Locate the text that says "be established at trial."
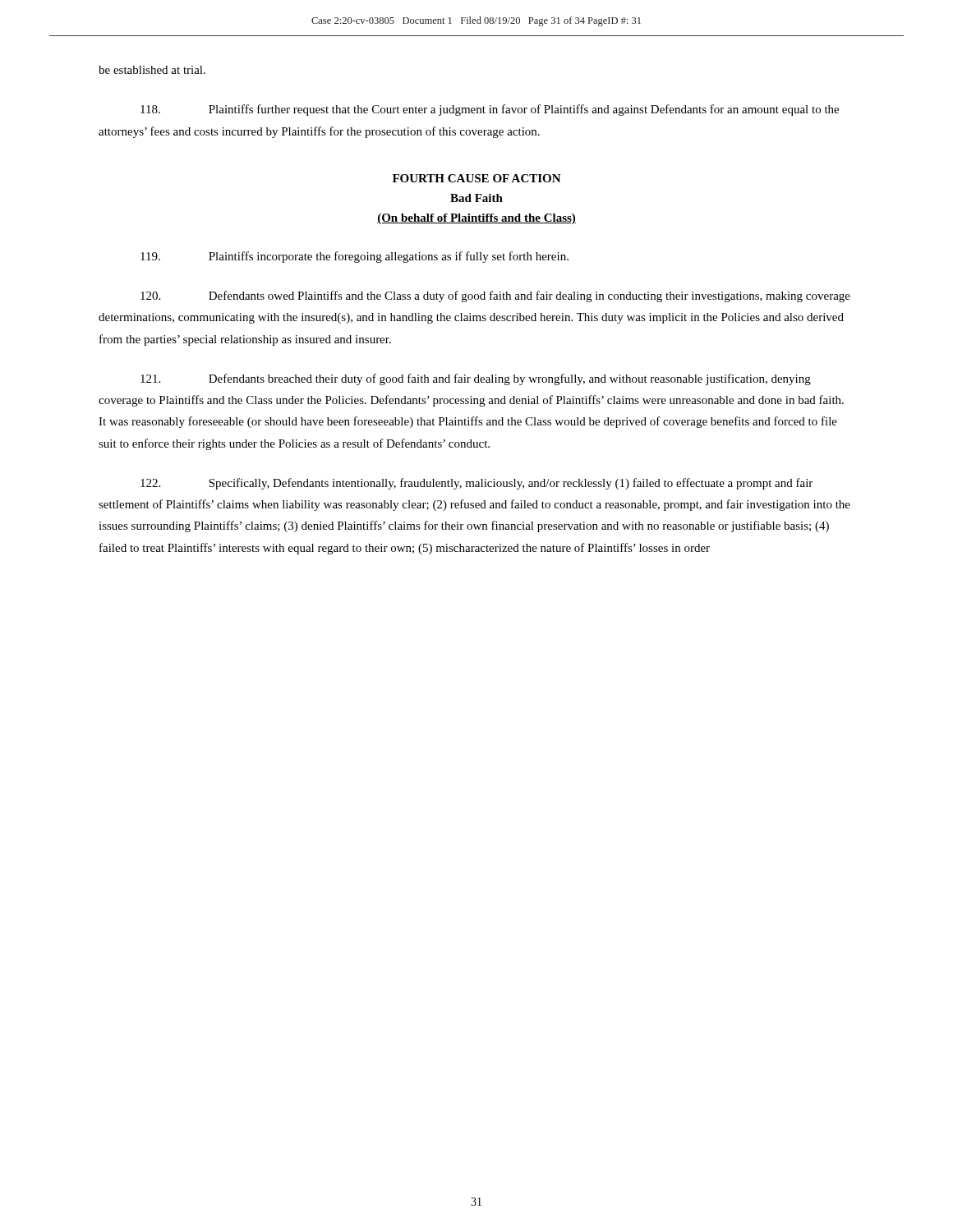Image resolution: width=953 pixels, height=1232 pixels. [x=152, y=70]
